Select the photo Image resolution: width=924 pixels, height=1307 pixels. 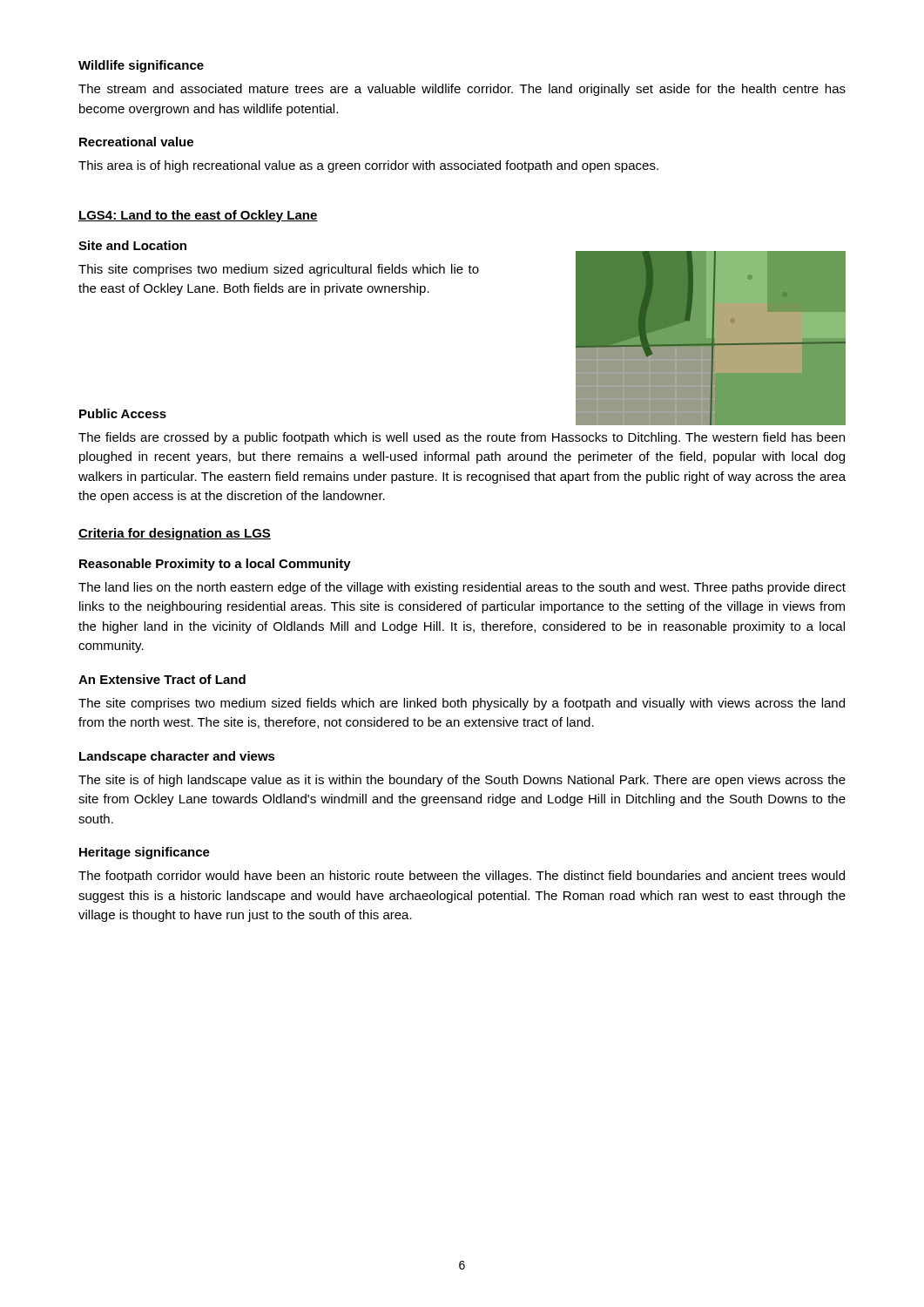tap(711, 338)
